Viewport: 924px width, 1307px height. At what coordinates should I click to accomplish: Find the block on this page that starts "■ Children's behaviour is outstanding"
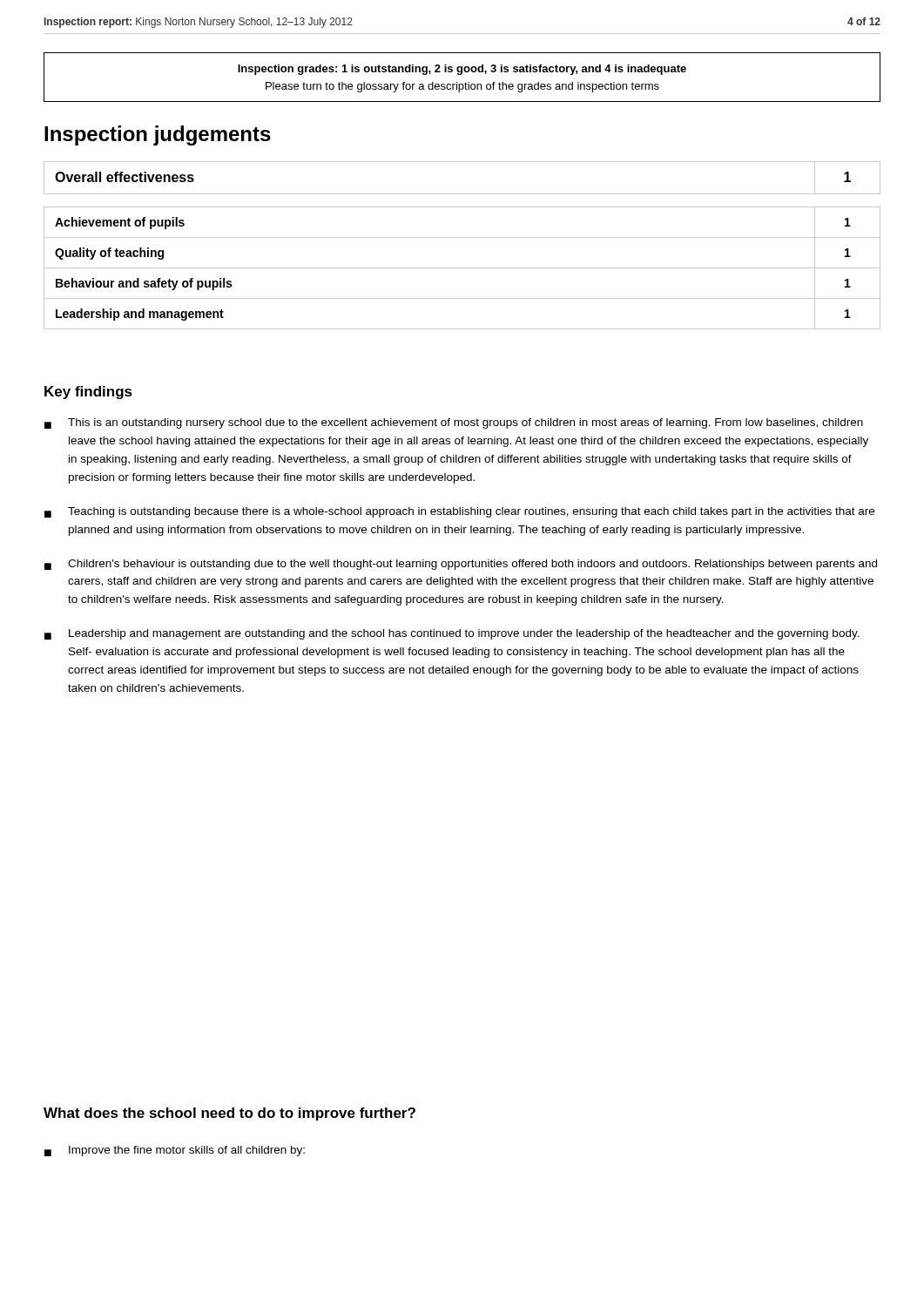click(462, 582)
